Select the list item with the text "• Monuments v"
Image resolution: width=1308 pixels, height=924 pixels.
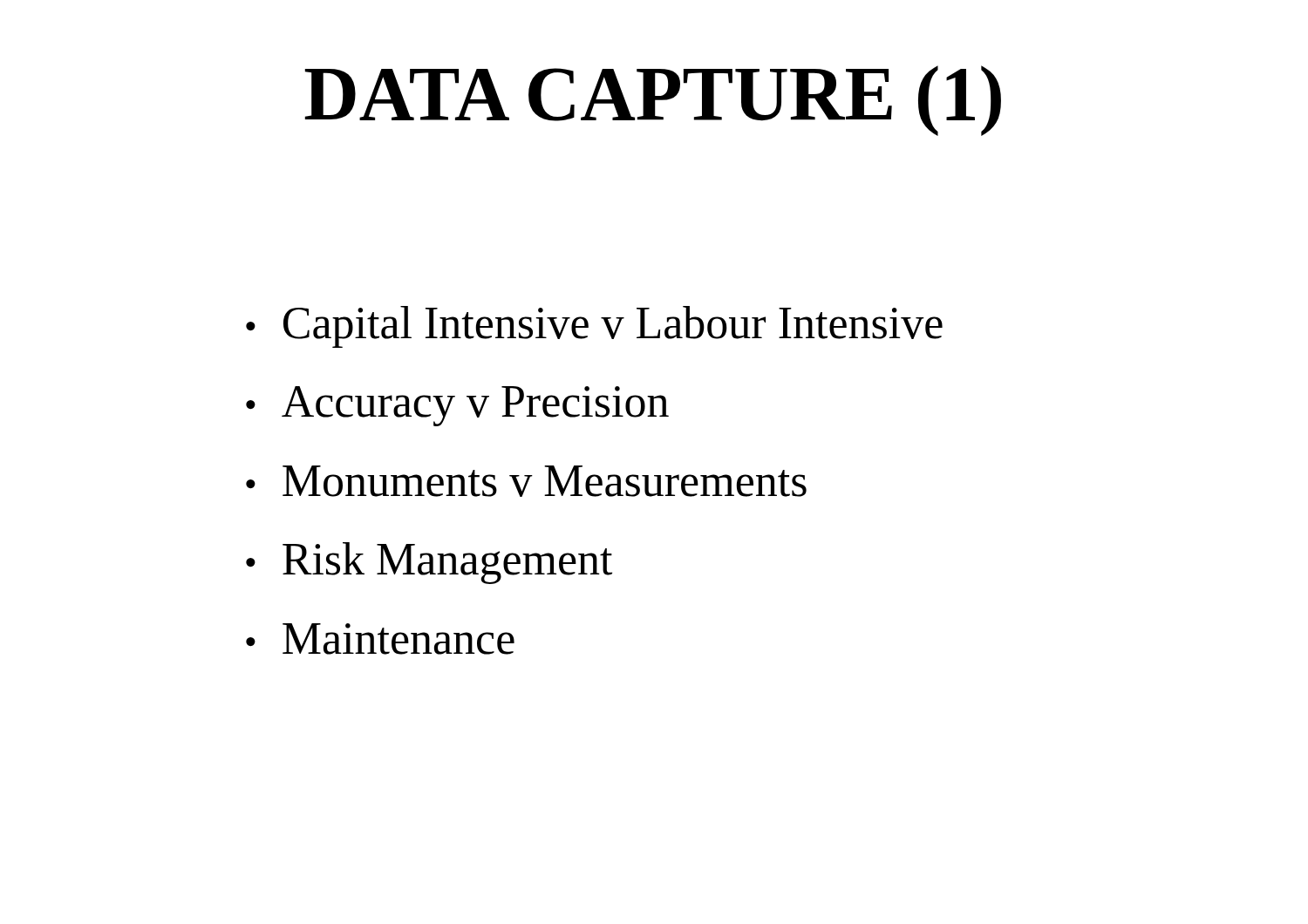pyautogui.click(x=526, y=481)
